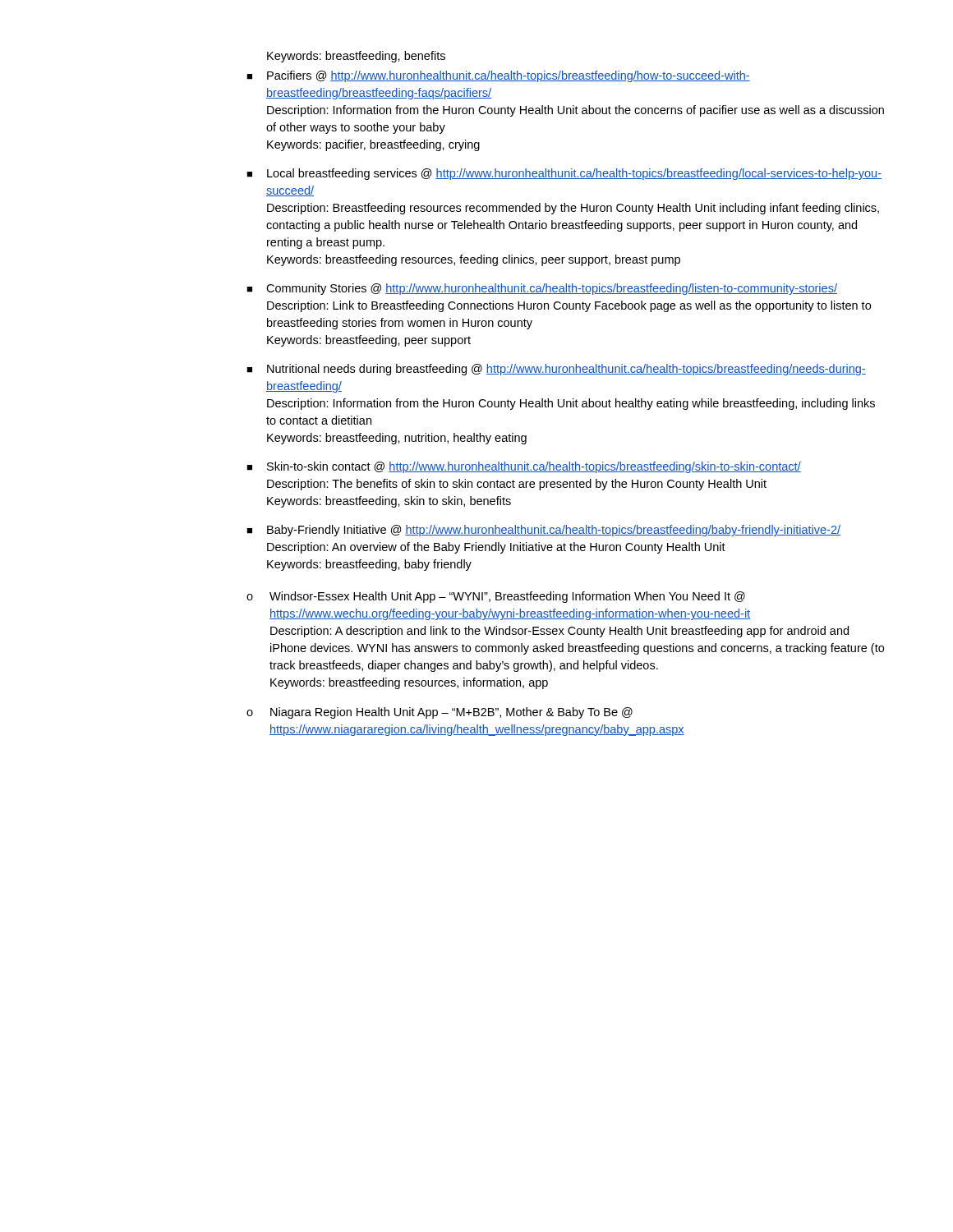Navigate to the passage starting "■ Local breastfeeding services"
Image resolution: width=953 pixels, height=1232 pixels.
[x=567, y=217]
